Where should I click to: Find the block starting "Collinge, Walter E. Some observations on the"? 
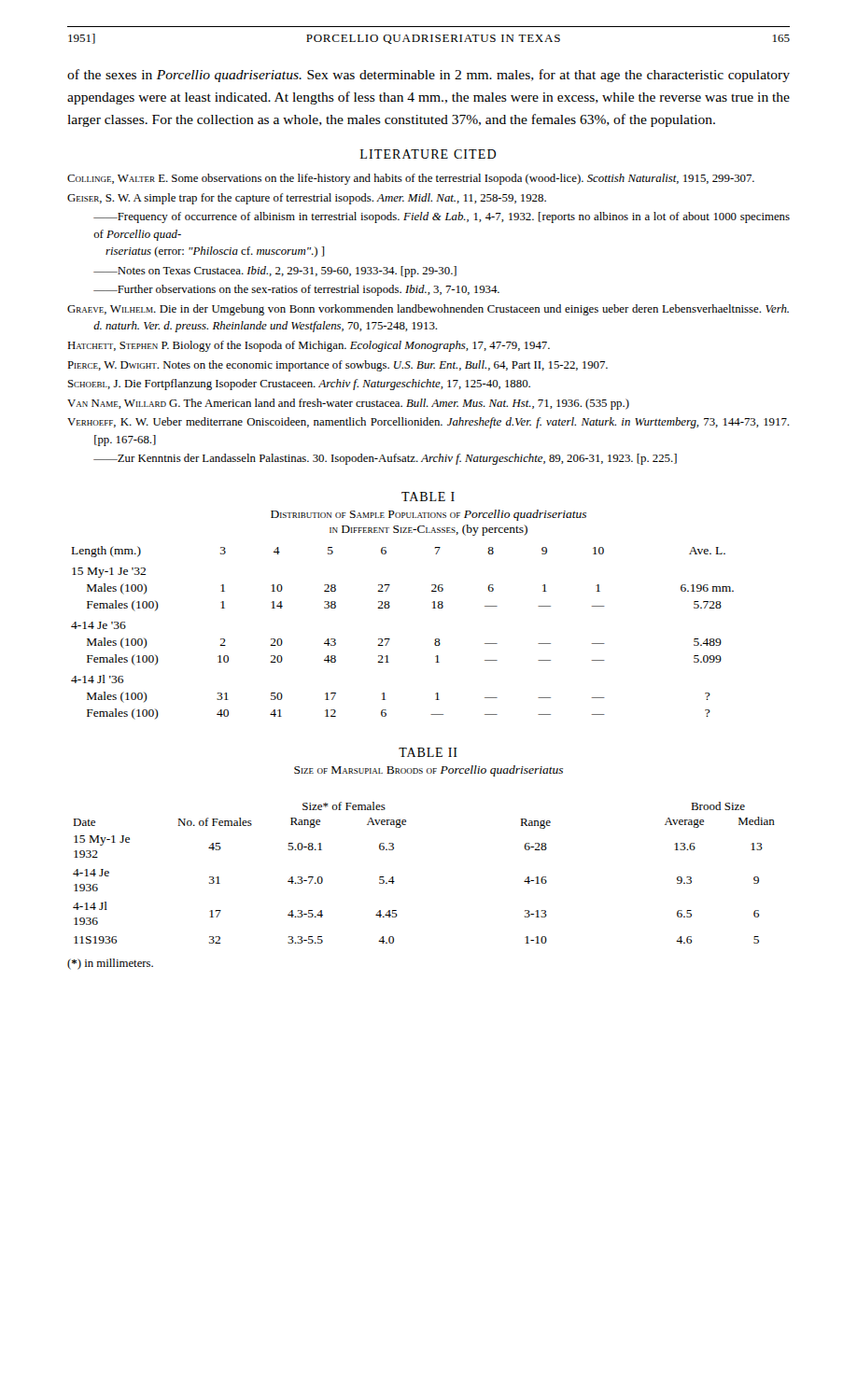428,319
